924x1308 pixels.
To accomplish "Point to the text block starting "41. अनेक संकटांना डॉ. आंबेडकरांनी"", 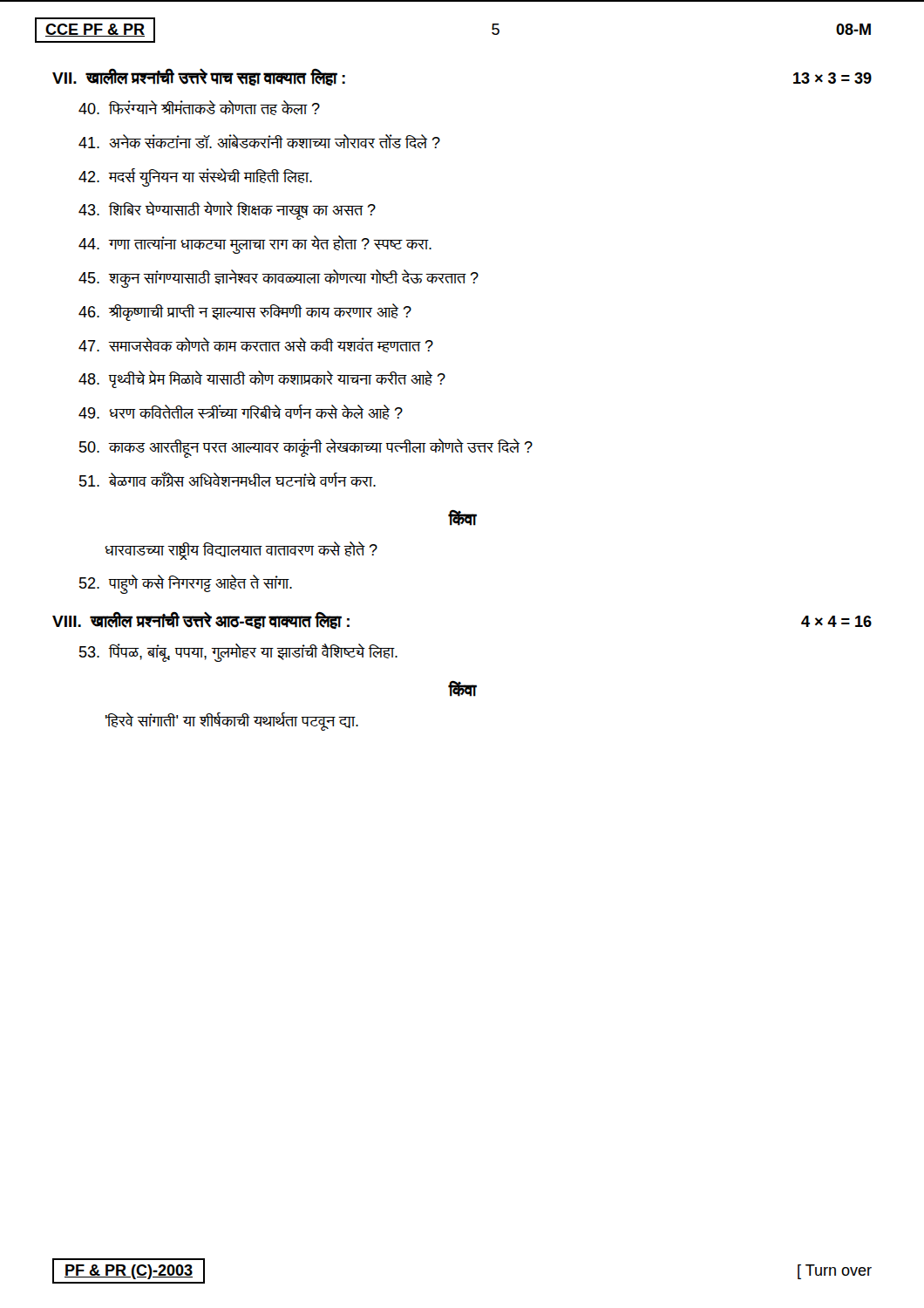I will coord(259,143).
